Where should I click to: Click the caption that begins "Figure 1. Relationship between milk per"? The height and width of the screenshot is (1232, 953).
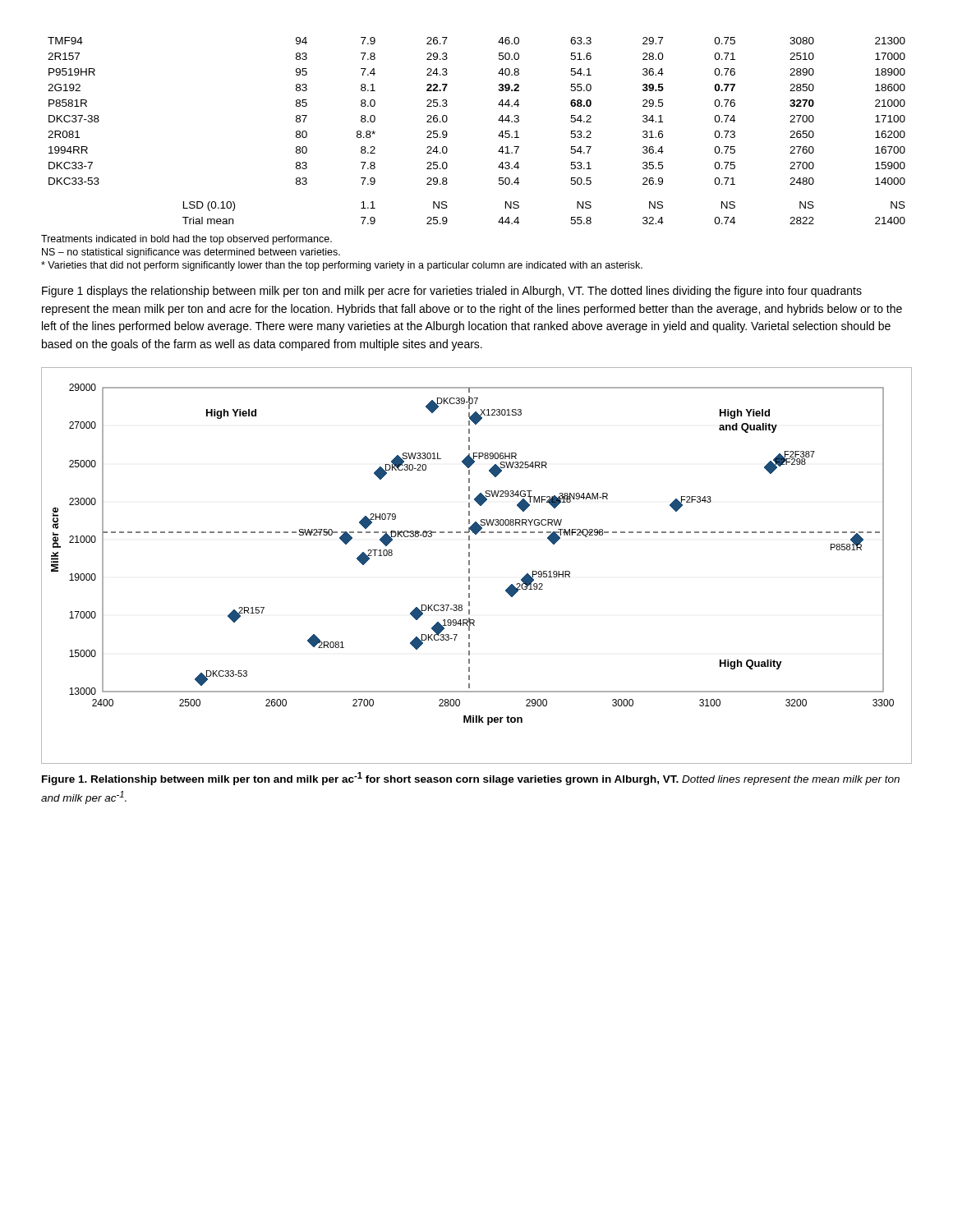coord(471,787)
